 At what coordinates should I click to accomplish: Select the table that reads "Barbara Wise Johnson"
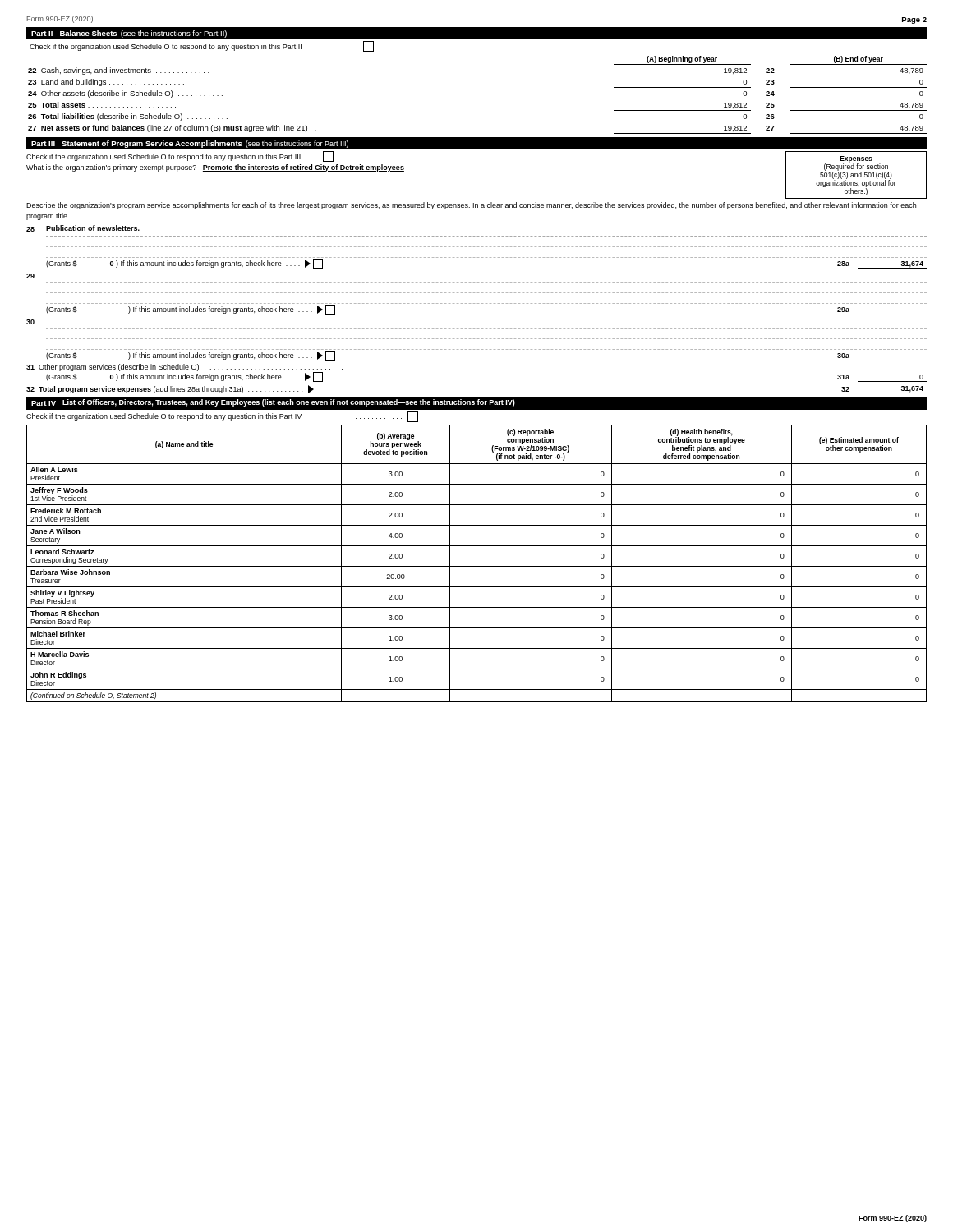pos(476,563)
